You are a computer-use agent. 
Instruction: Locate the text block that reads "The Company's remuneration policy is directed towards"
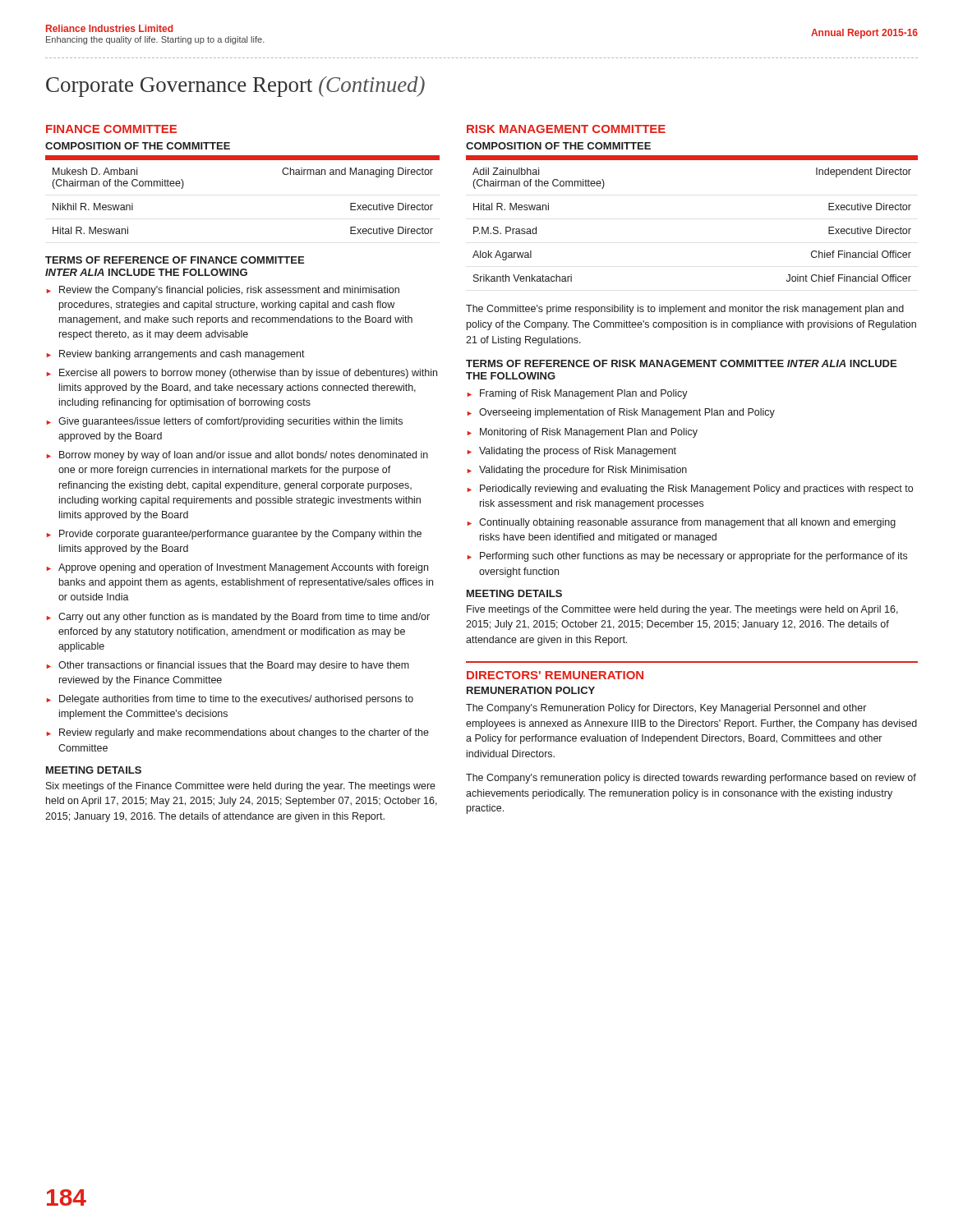[691, 793]
